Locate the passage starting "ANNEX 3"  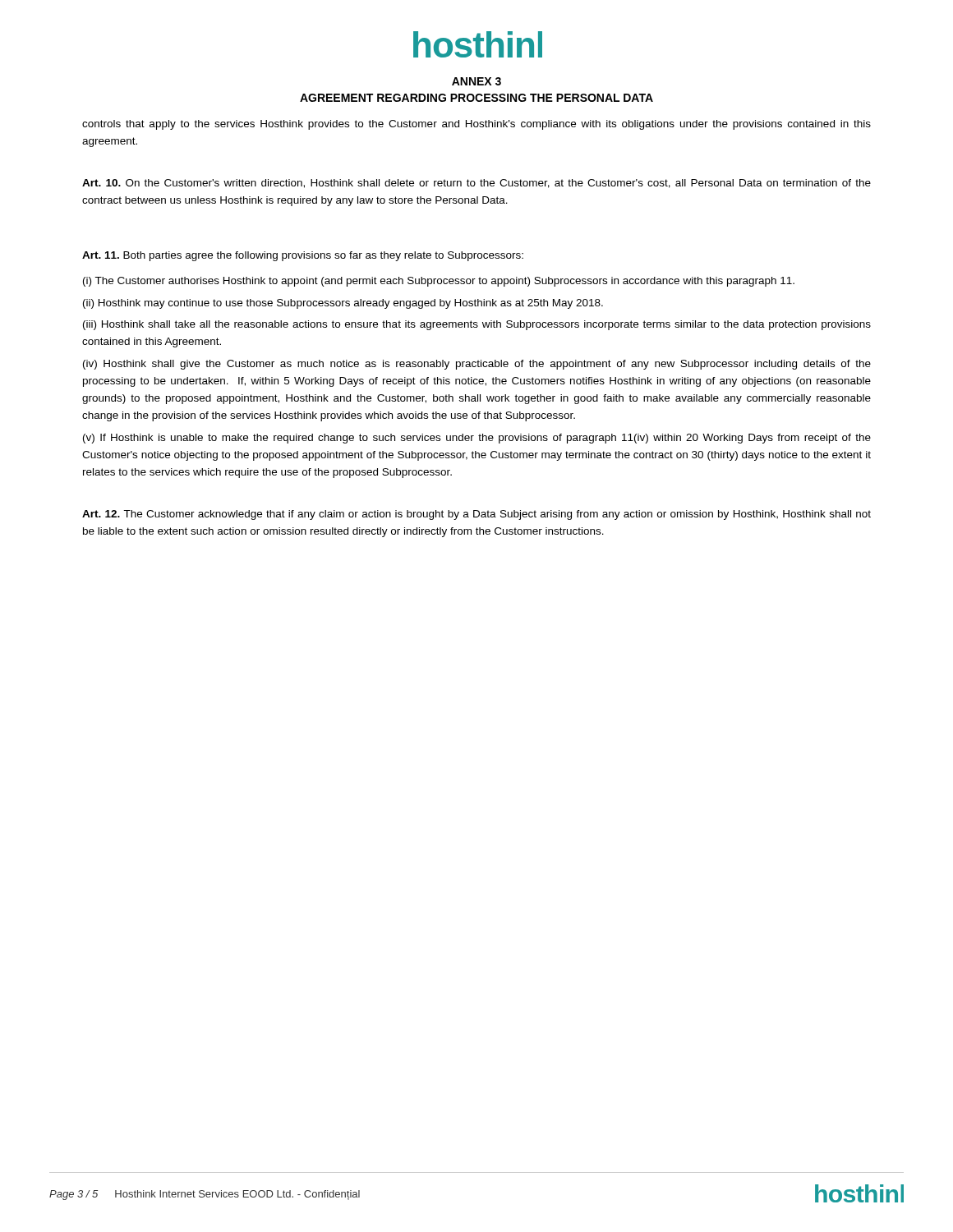476,81
